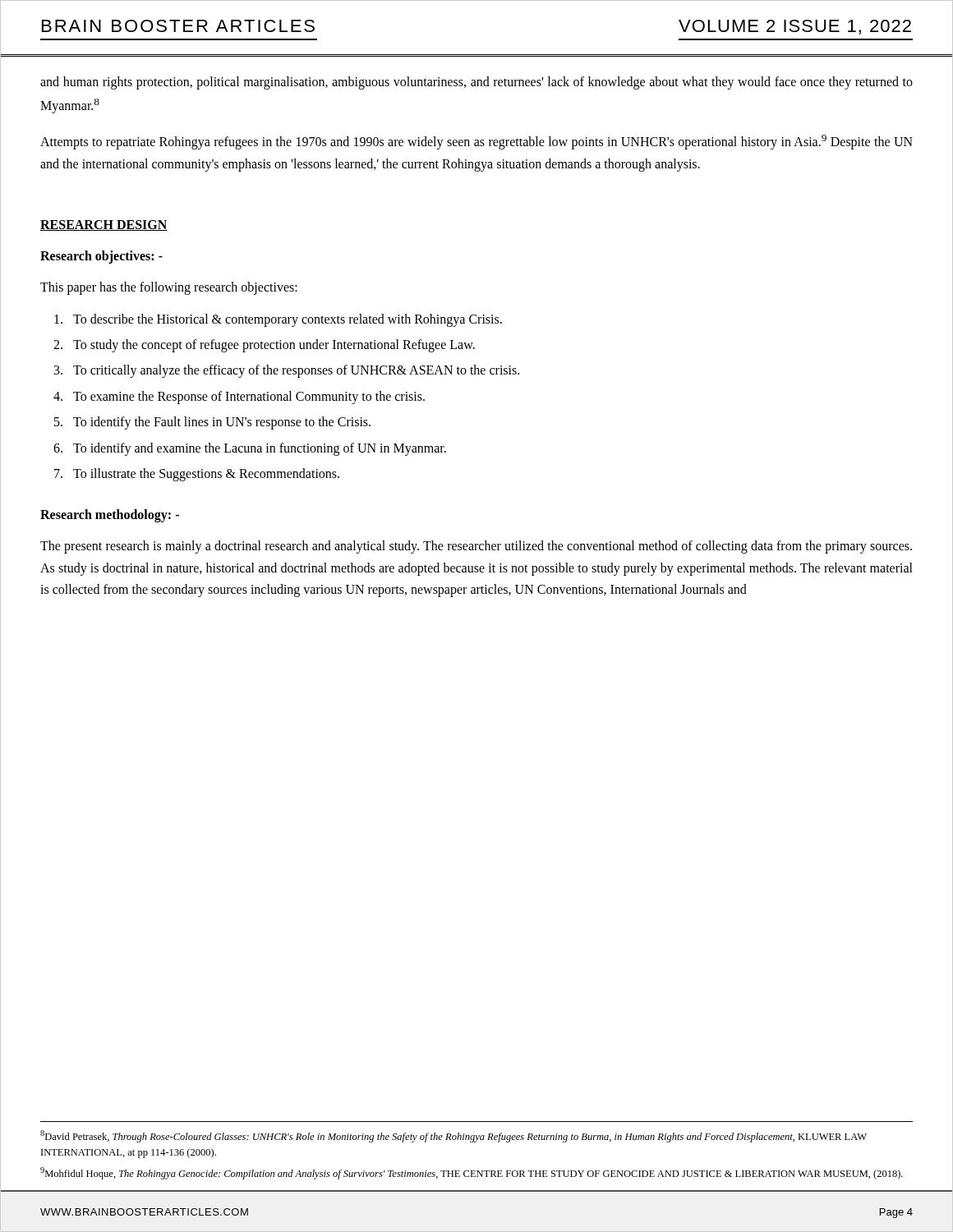Select the element starting "8David Petrasek, Through Rose-Coloured Glasses: UNHCR's Role in"

coord(453,1144)
